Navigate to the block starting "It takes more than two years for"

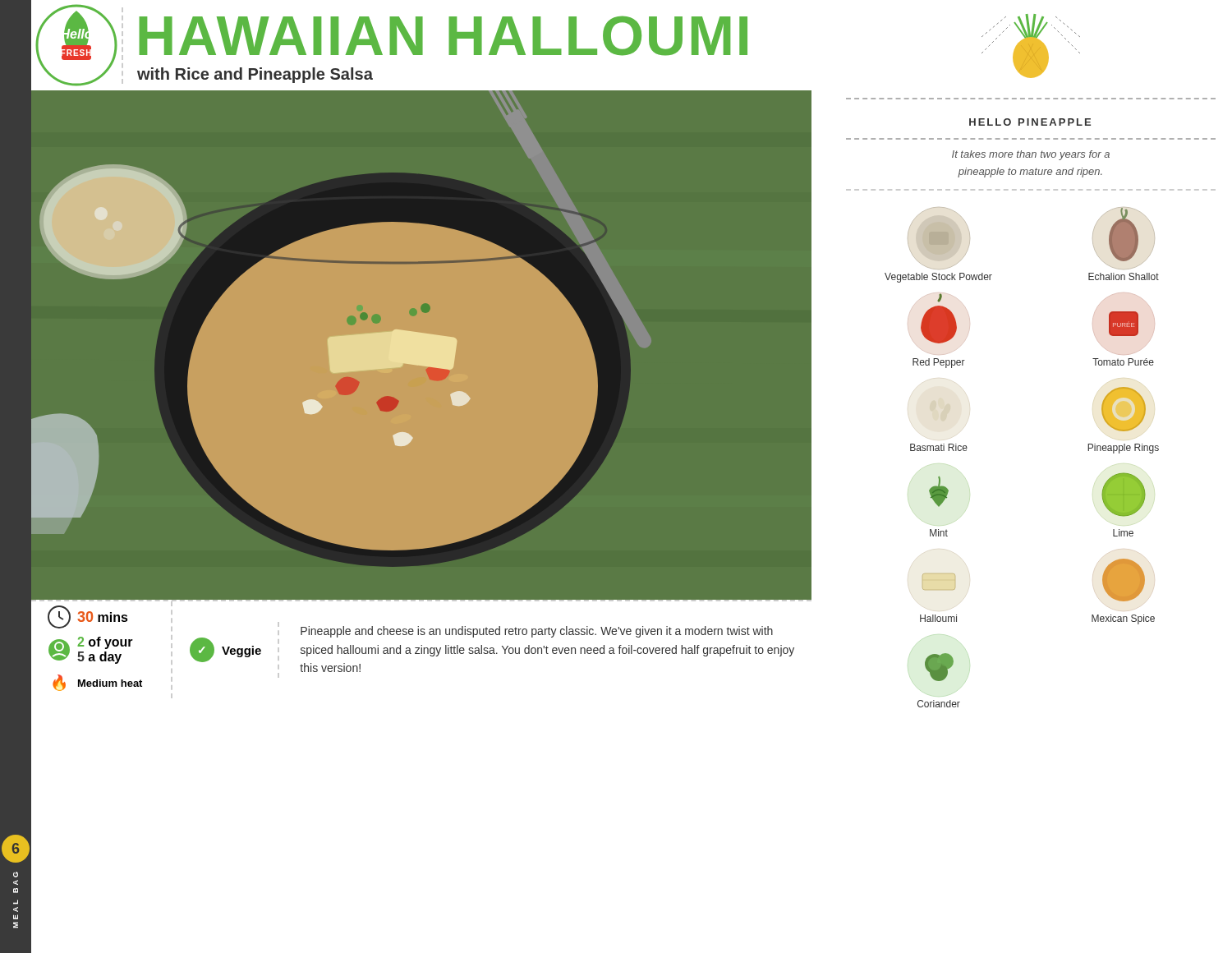point(1031,163)
